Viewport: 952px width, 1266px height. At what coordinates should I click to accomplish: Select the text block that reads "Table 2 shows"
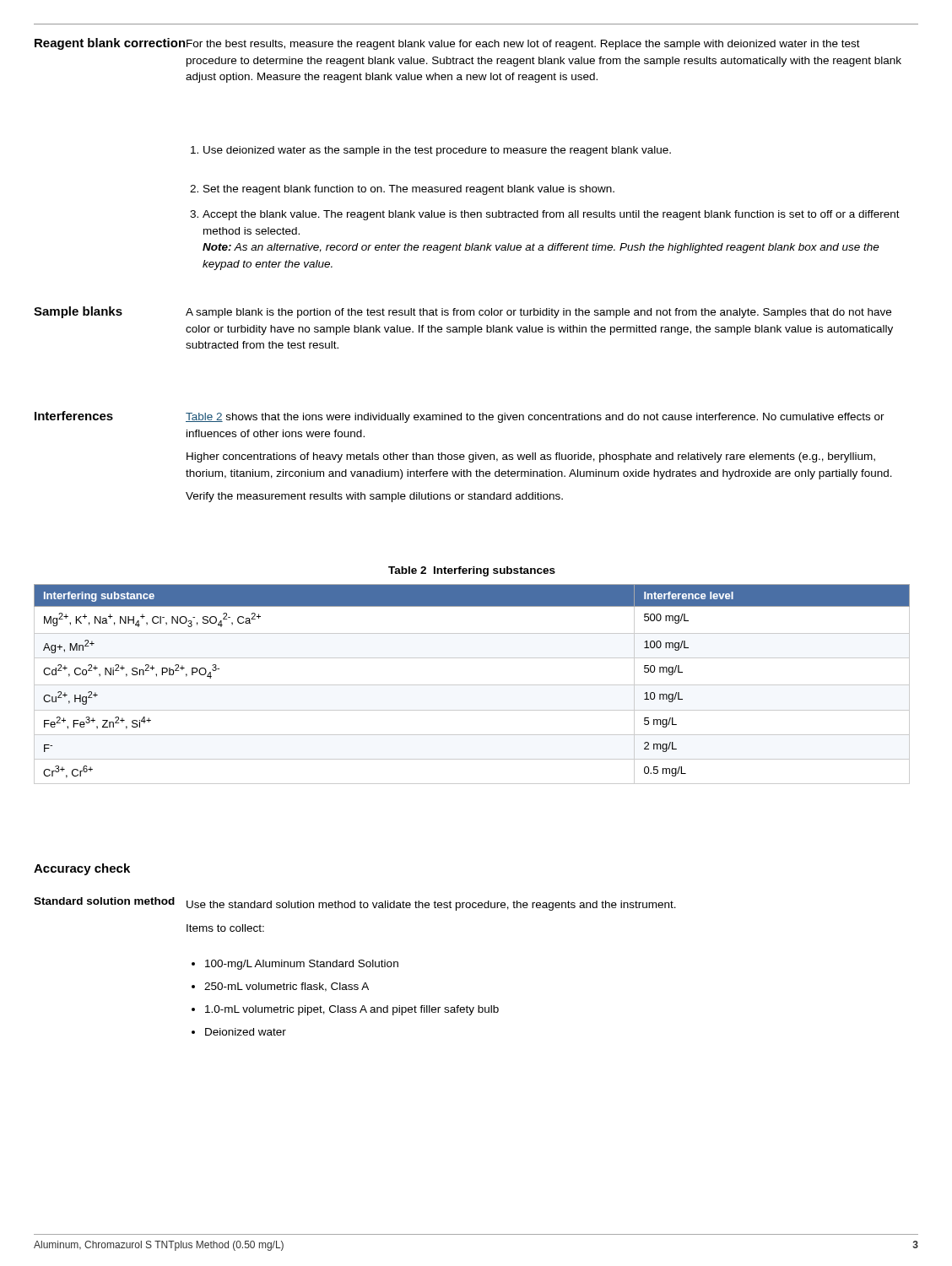(x=548, y=457)
